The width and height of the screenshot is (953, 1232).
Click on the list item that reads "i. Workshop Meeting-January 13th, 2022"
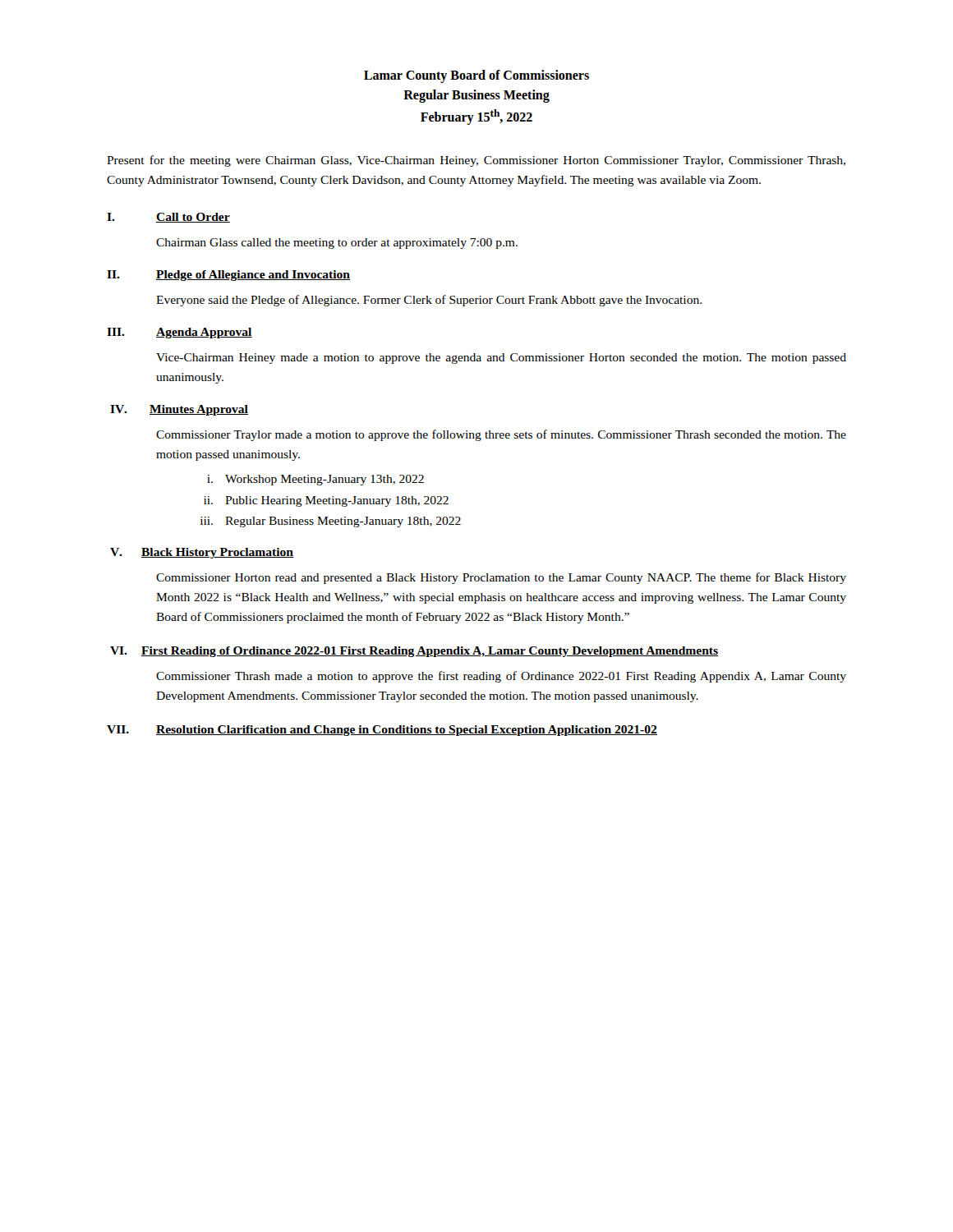pos(315,480)
